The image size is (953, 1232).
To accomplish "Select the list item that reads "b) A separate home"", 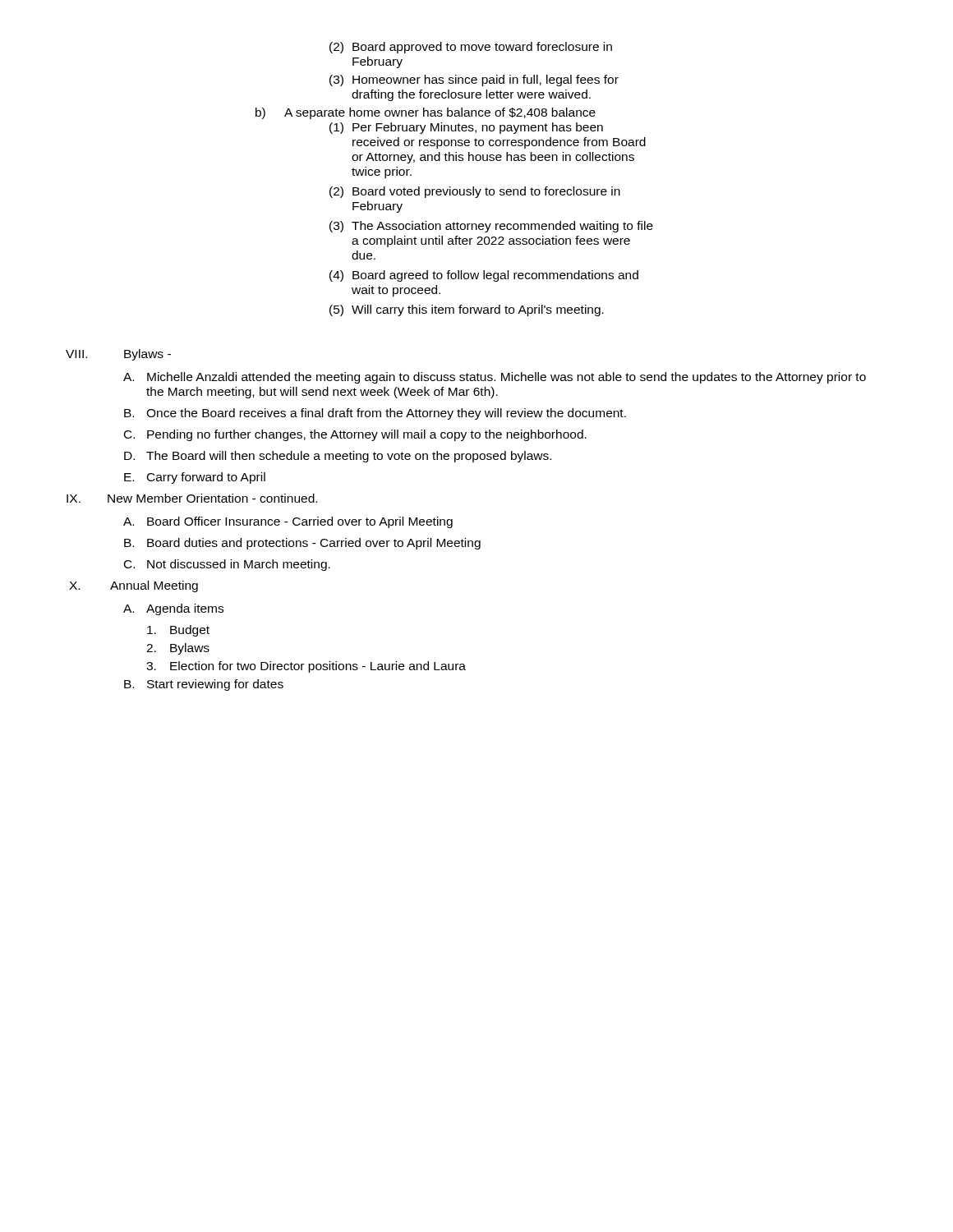I will (571, 112).
